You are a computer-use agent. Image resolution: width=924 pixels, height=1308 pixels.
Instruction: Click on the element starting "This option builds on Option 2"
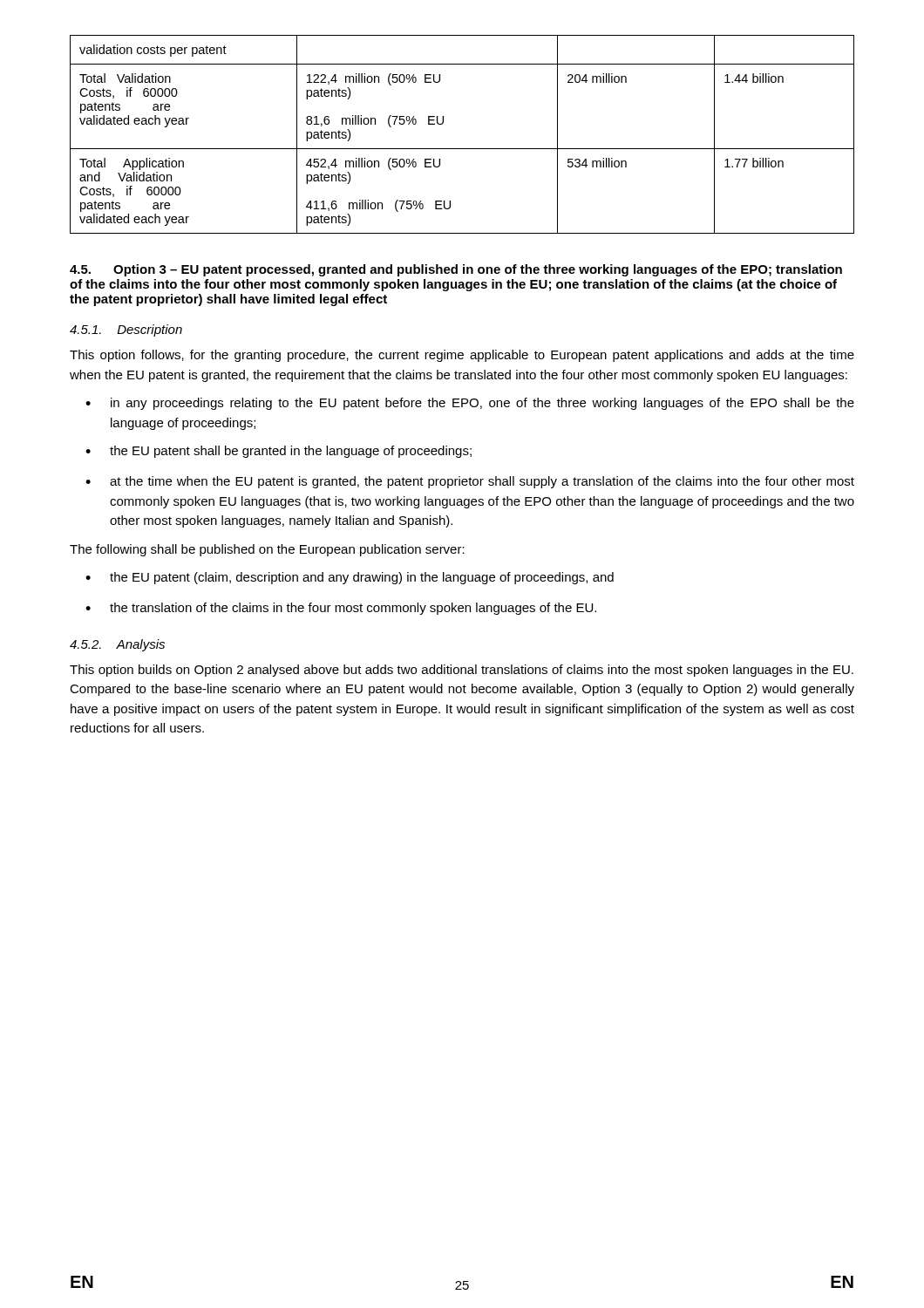[x=462, y=698]
